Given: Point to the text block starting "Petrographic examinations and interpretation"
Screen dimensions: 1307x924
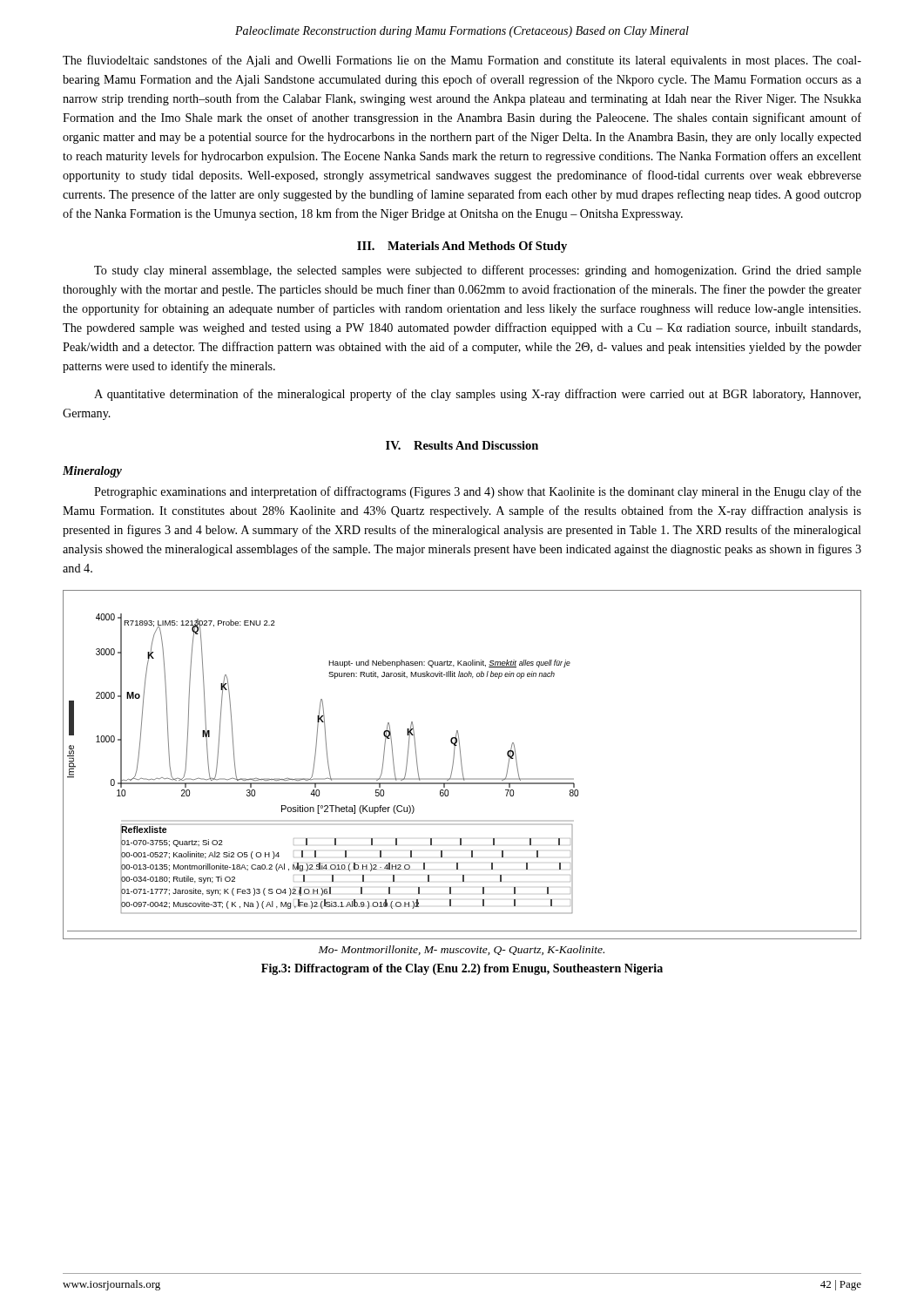Looking at the screenshot, I should [x=462, y=530].
